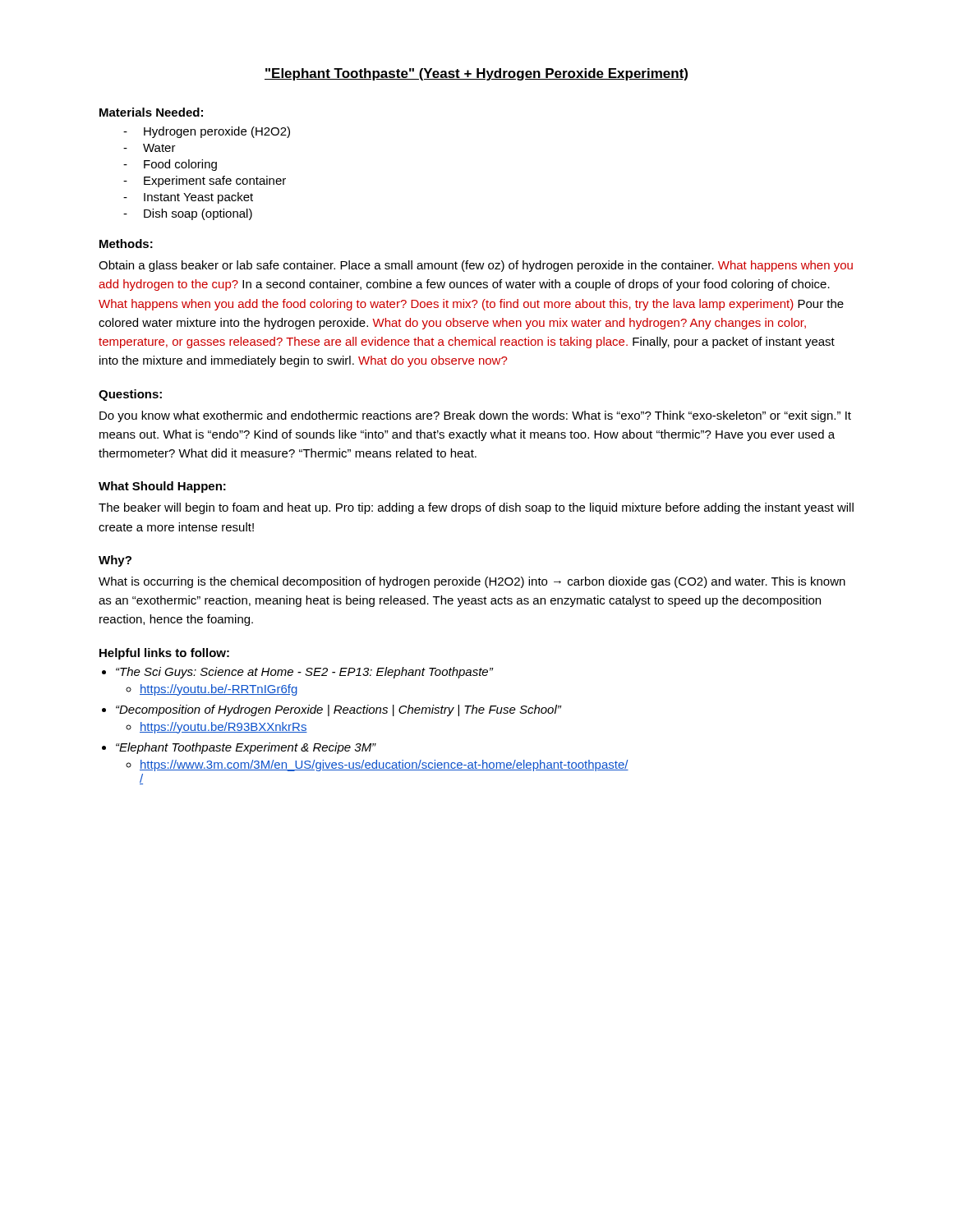953x1232 pixels.
Task: Locate the passage starting "-Experiment safe container"
Action: pos(205,180)
